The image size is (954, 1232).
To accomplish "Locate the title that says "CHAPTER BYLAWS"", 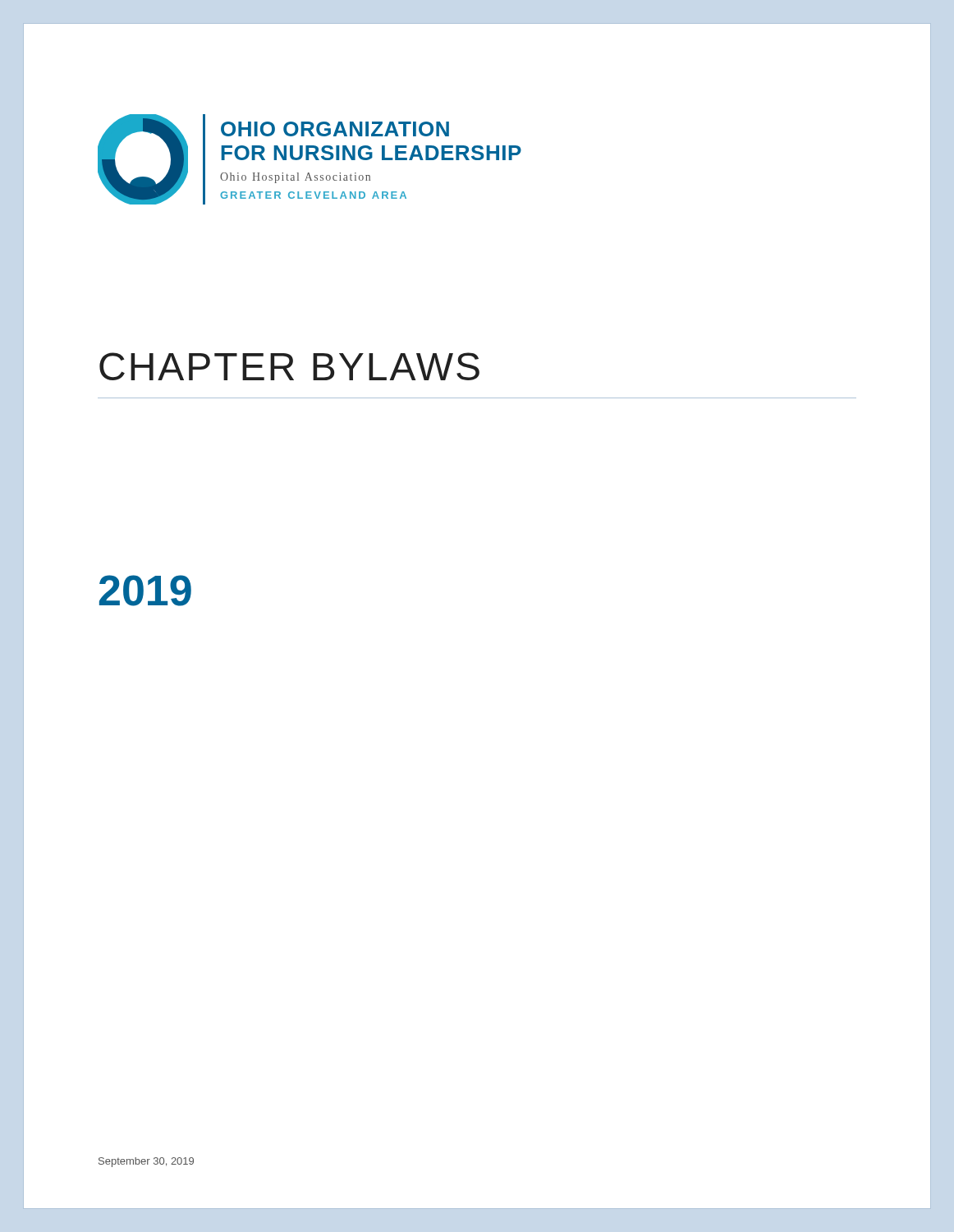I will pyautogui.click(x=477, y=371).
